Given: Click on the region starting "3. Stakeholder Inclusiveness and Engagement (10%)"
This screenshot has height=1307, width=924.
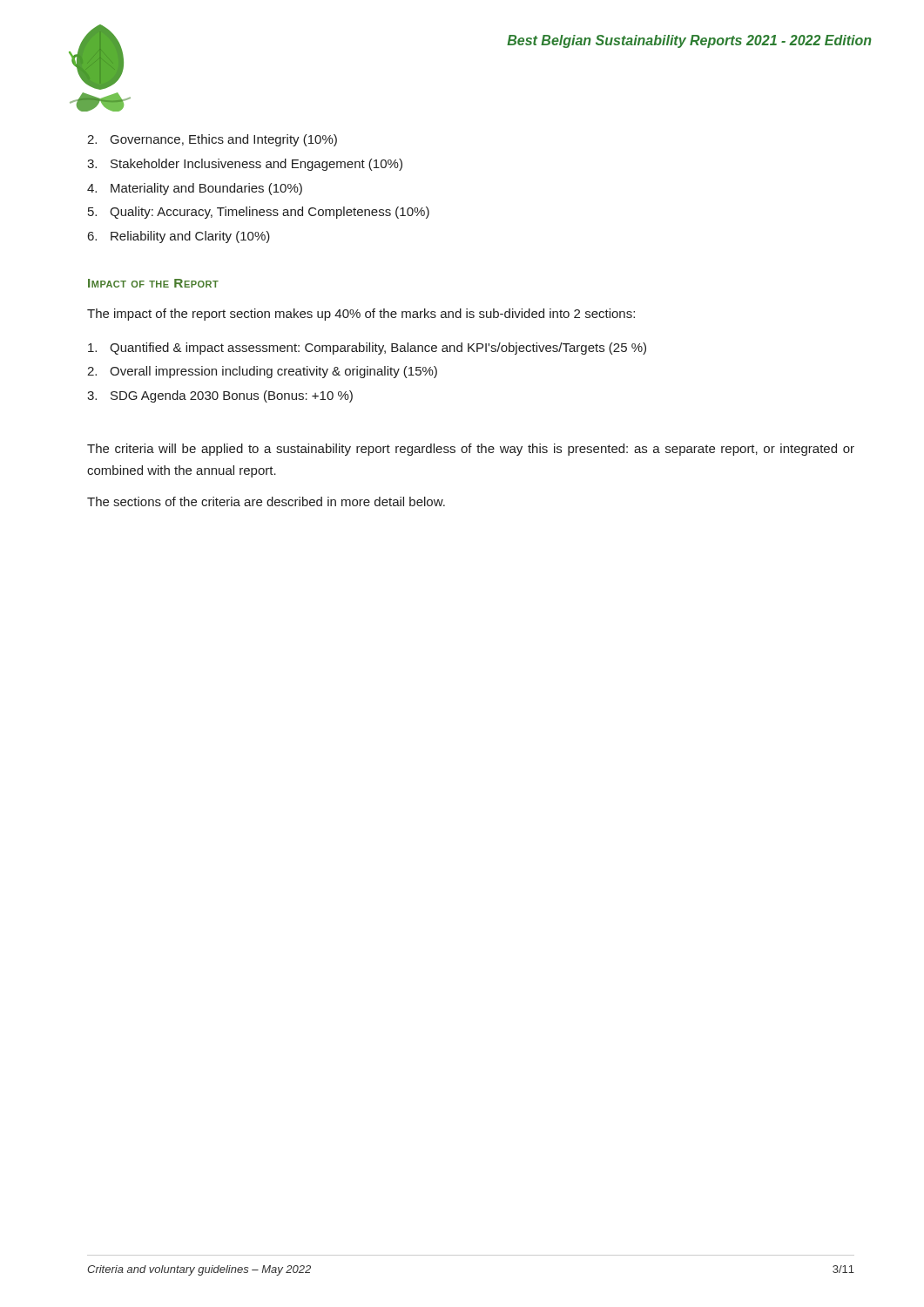Looking at the screenshot, I should tap(245, 164).
